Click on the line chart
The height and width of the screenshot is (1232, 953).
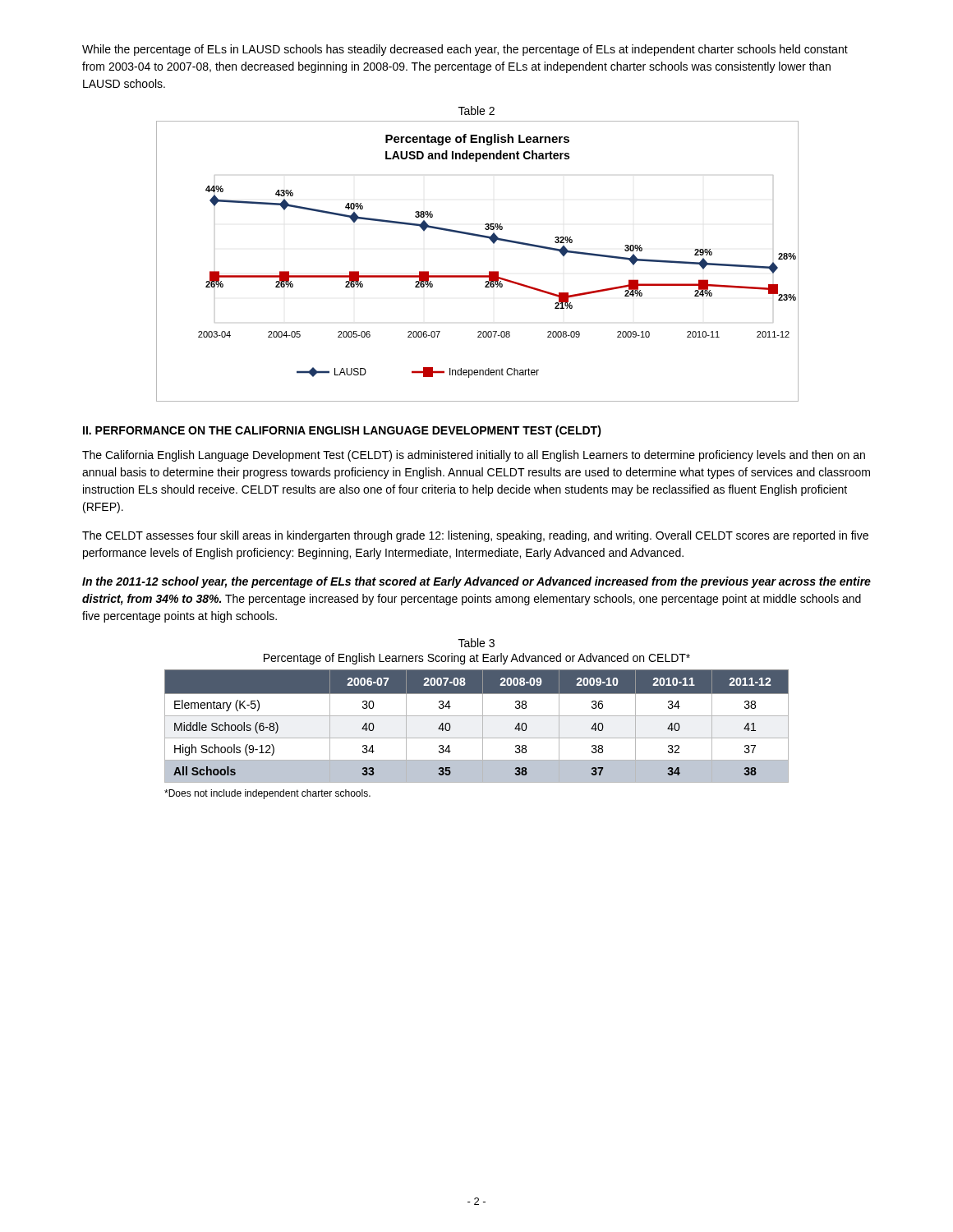[476, 262]
